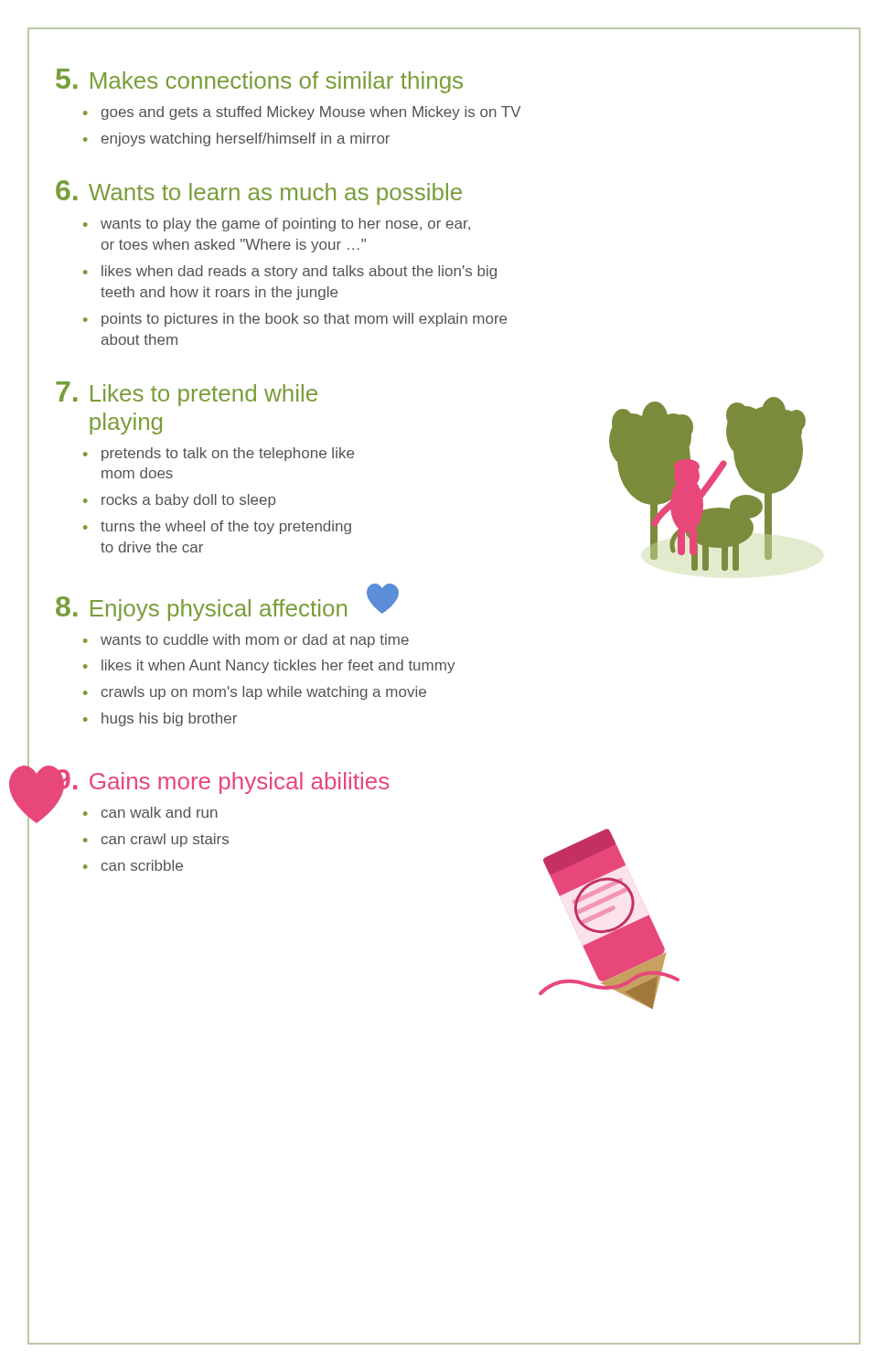
Task: Where is the passage that starts "points to pictures in"?
Action: point(304,329)
